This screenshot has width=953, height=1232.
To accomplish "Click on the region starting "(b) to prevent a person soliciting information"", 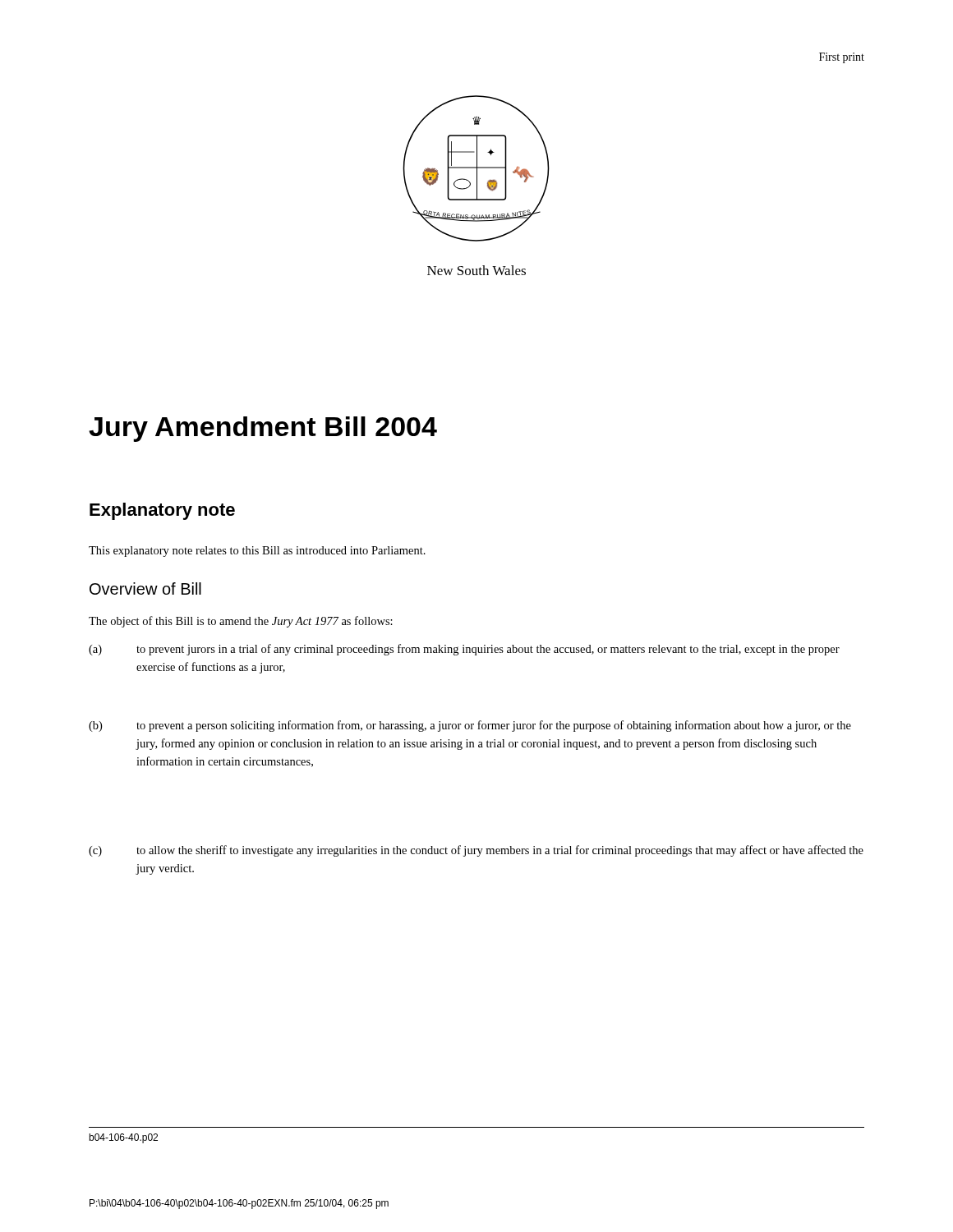I will tap(476, 744).
